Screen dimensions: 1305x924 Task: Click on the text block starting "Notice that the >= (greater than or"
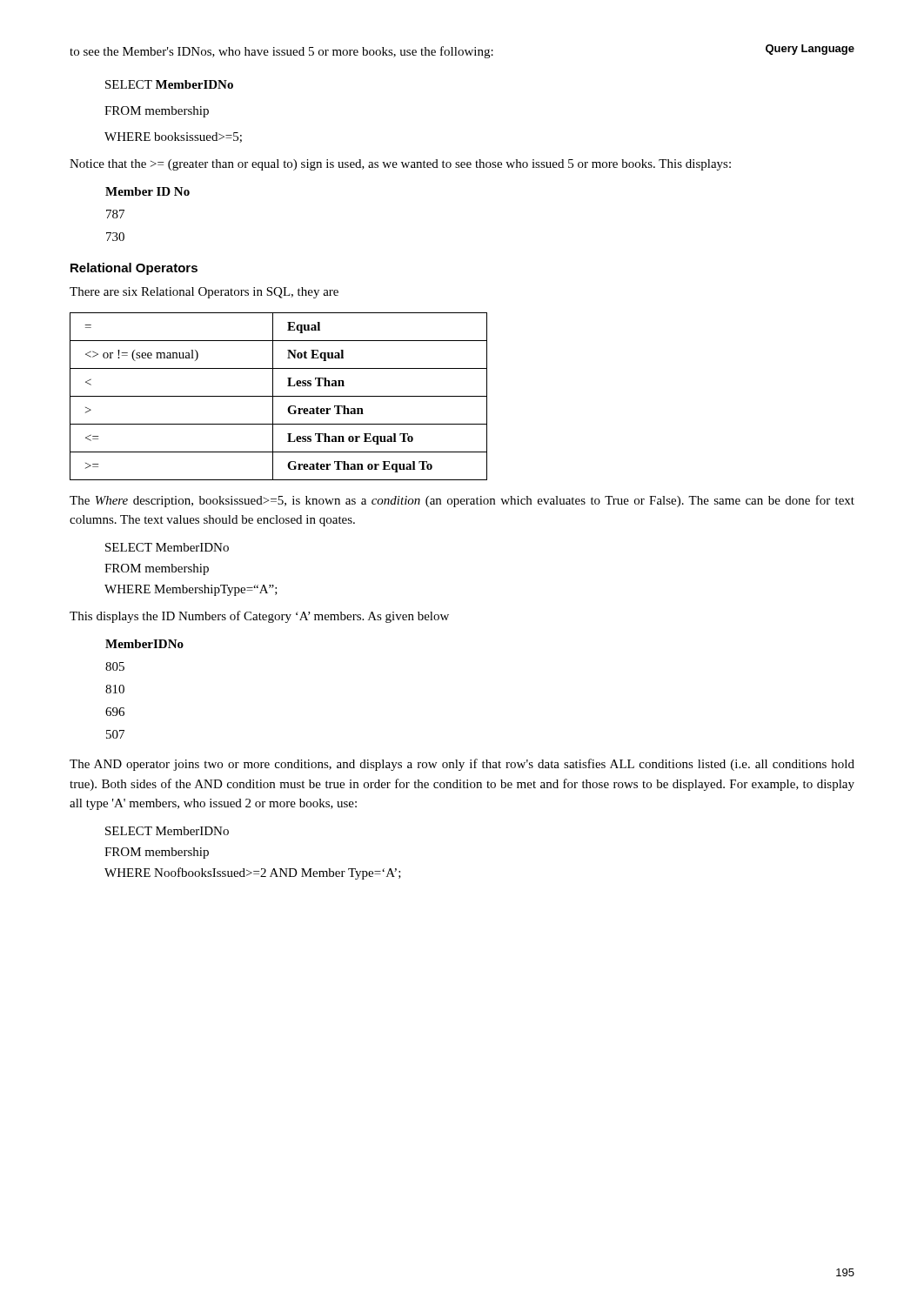tap(401, 163)
